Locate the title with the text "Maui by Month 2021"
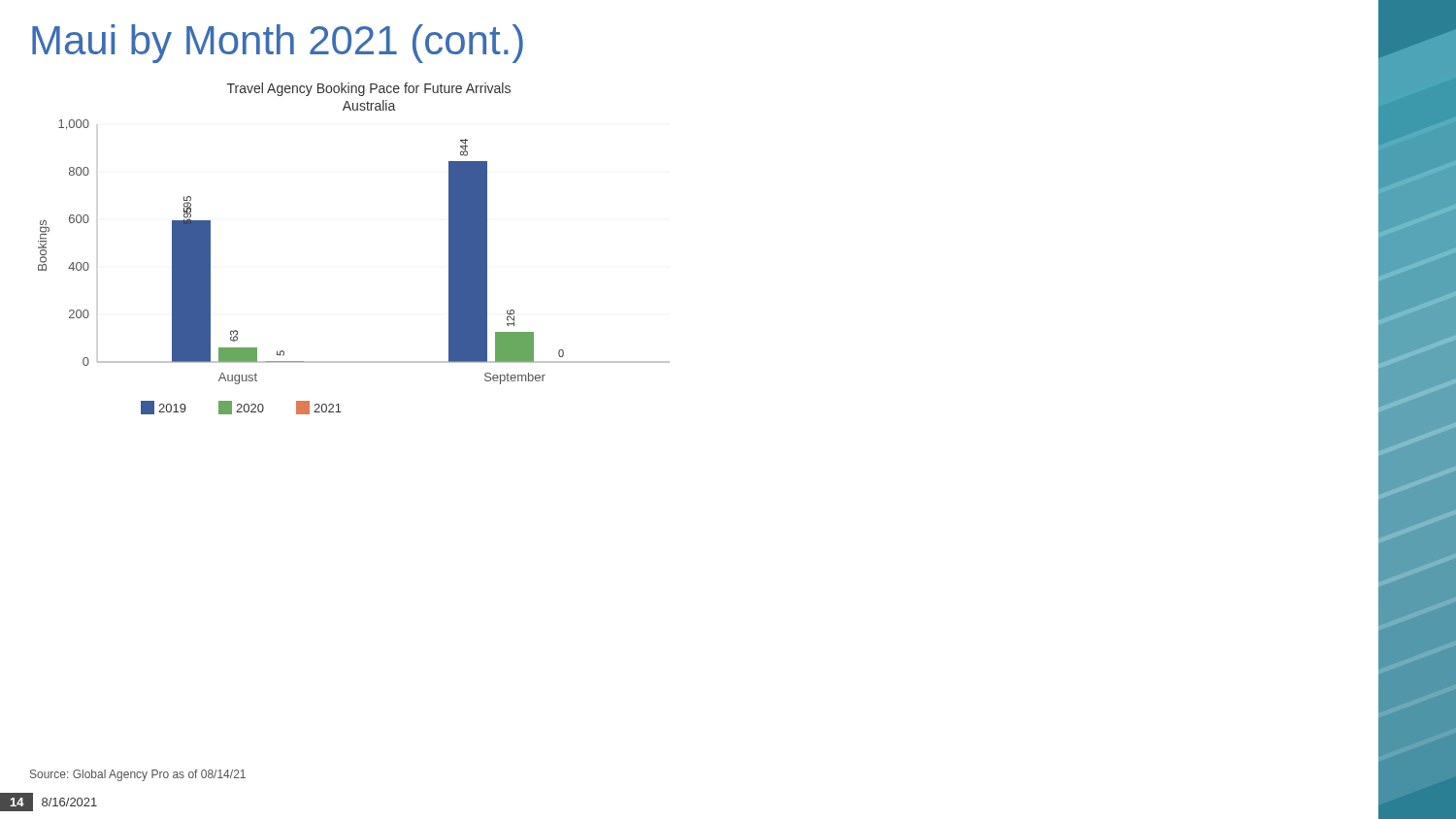 pos(277,40)
